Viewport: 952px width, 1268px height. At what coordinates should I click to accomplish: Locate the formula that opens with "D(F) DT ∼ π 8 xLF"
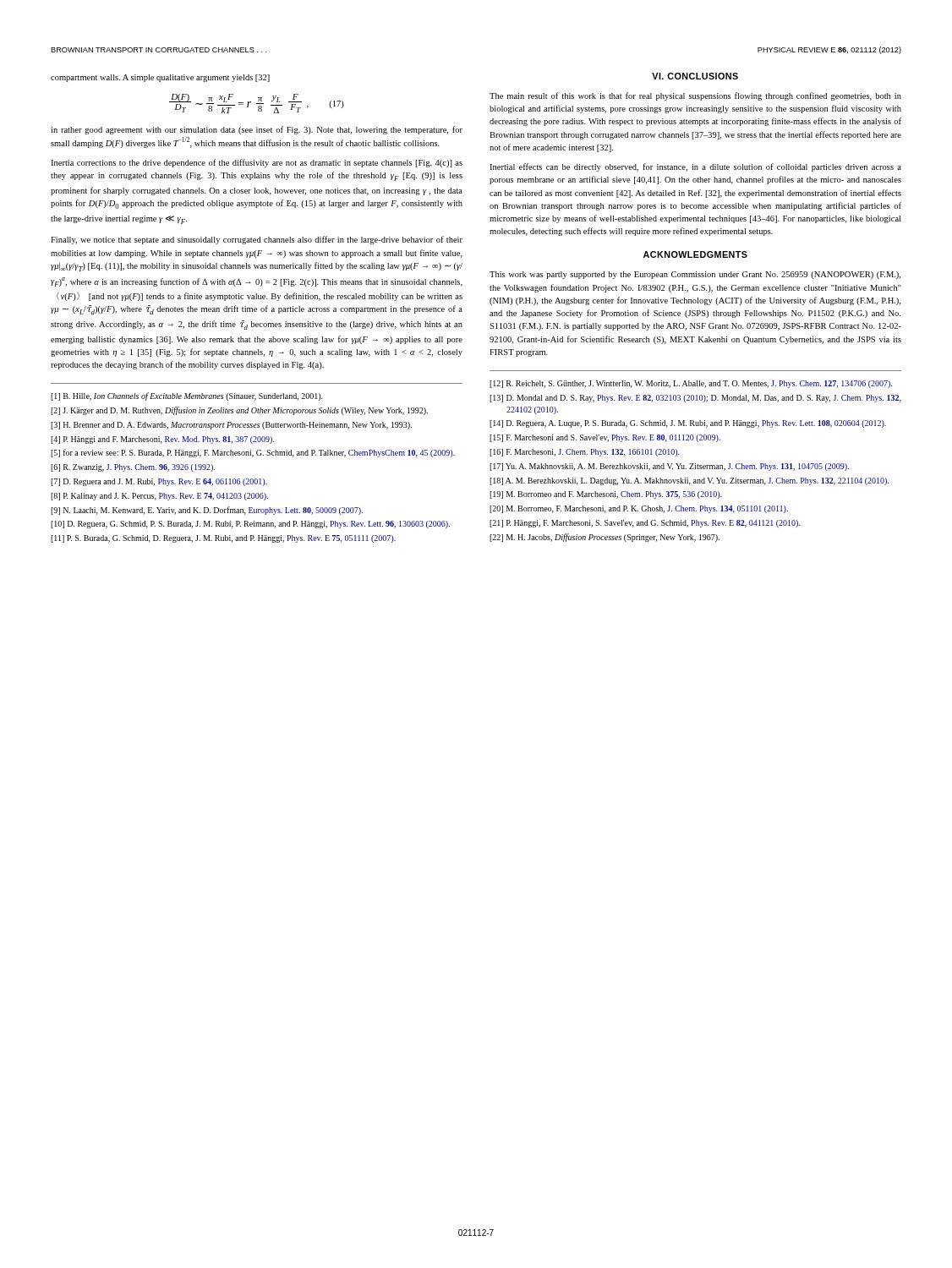tap(257, 103)
